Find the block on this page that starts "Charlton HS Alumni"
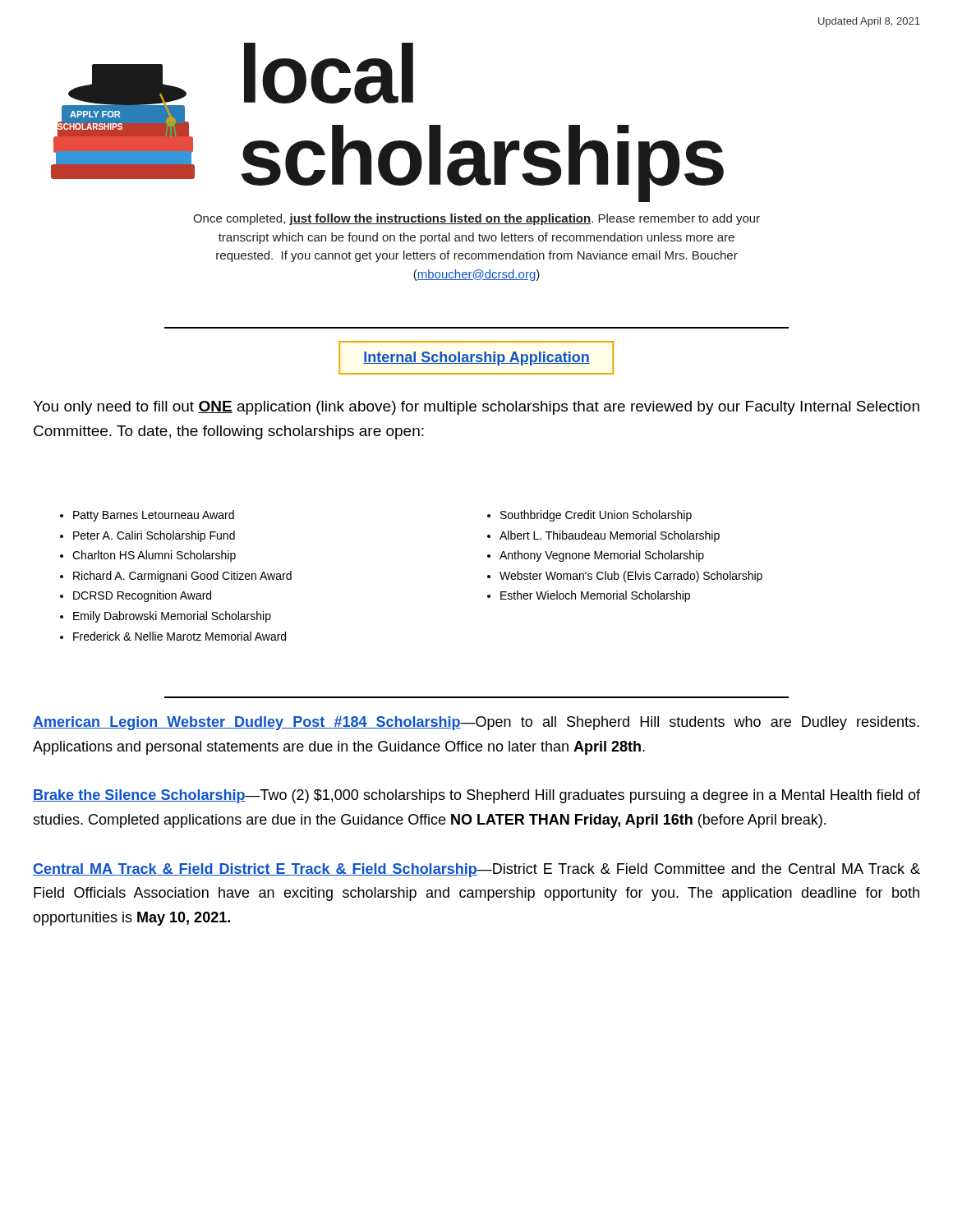The height and width of the screenshot is (1232, 953). pos(154,555)
